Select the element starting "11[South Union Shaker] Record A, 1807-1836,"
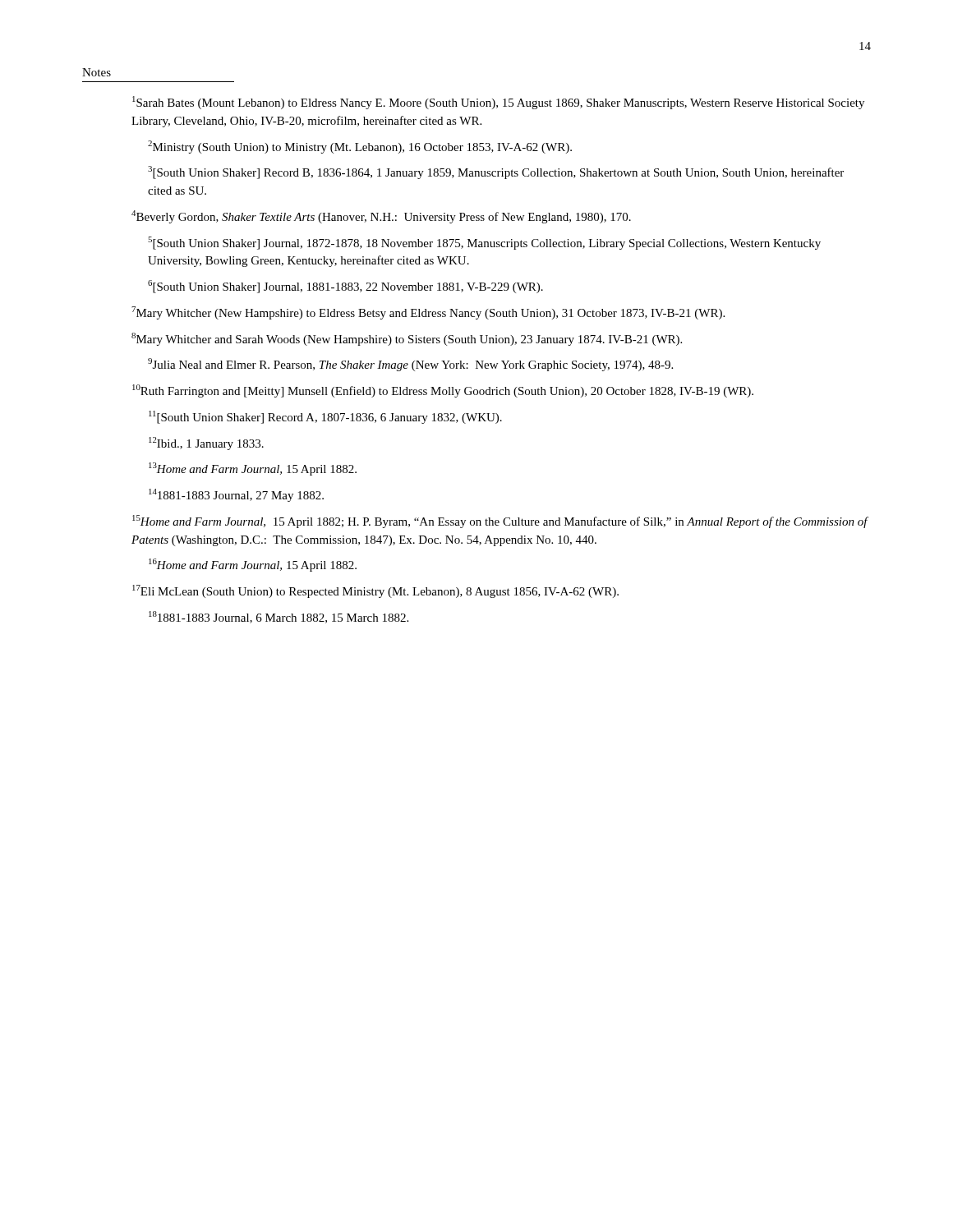 click(x=325, y=416)
